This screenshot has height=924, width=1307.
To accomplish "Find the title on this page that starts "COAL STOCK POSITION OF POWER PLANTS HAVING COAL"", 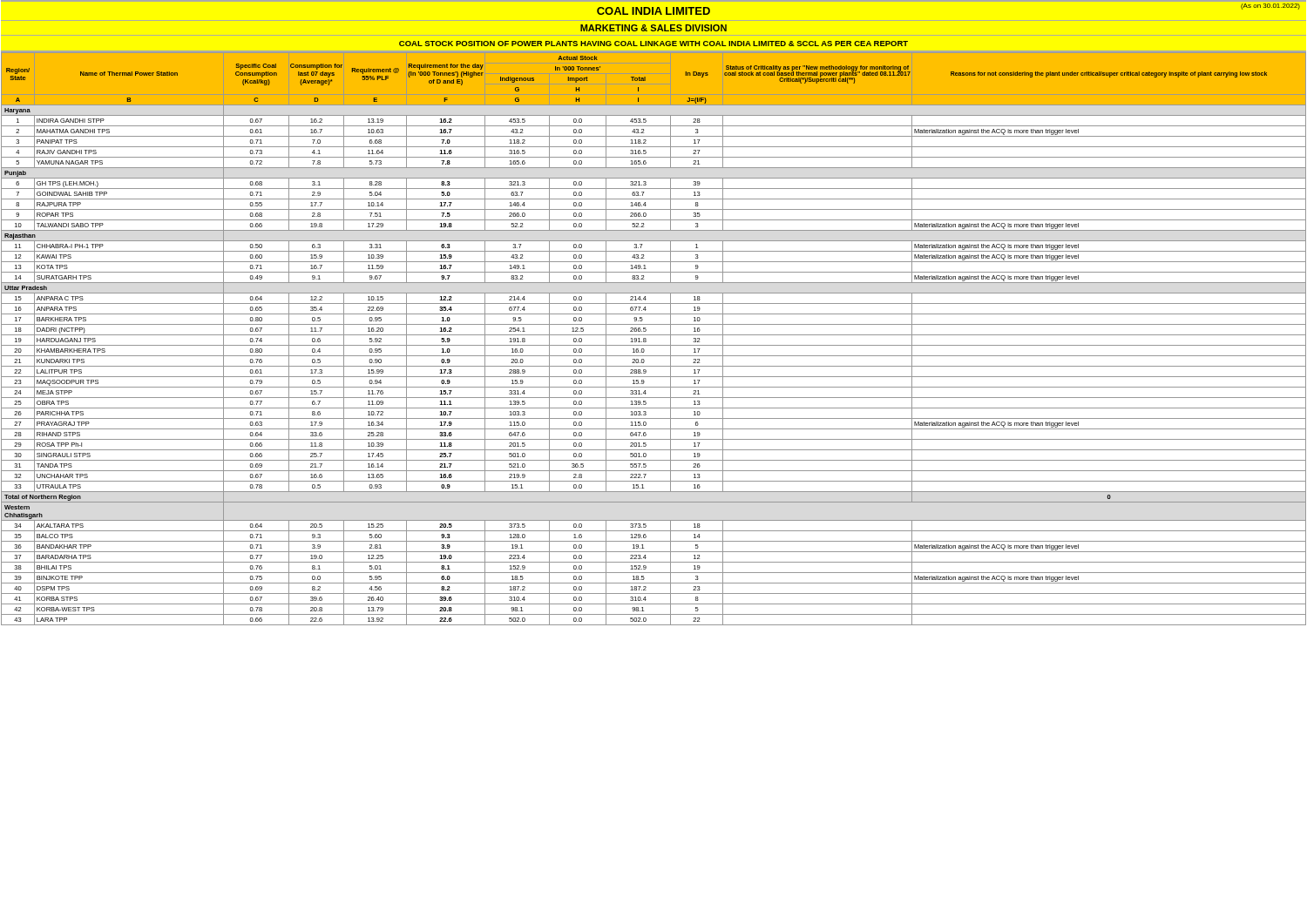I will [x=654, y=43].
